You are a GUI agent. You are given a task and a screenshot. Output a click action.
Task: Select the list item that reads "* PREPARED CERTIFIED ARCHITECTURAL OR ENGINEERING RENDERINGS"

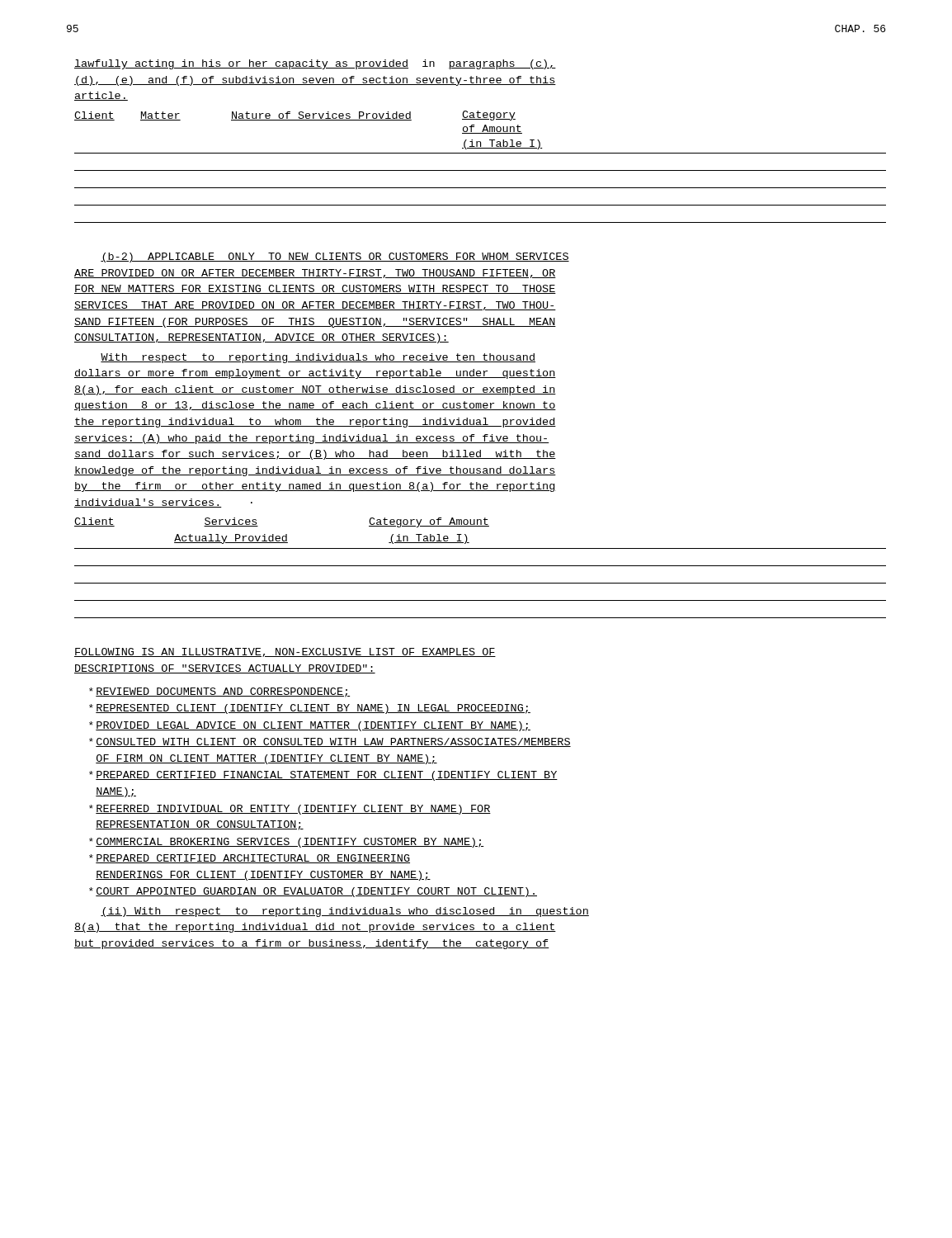pyautogui.click(x=250, y=859)
